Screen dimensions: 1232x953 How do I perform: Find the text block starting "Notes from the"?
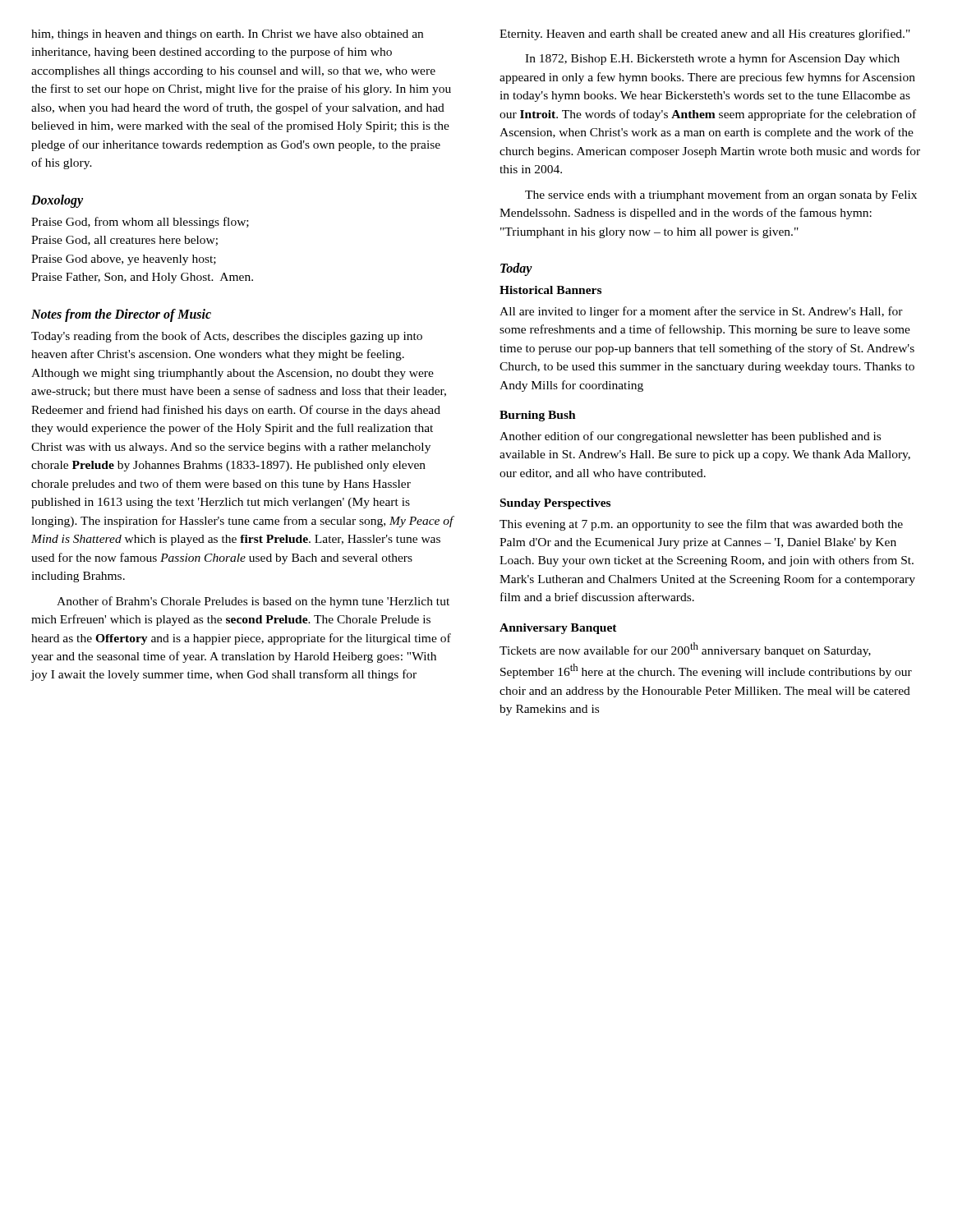click(x=121, y=314)
